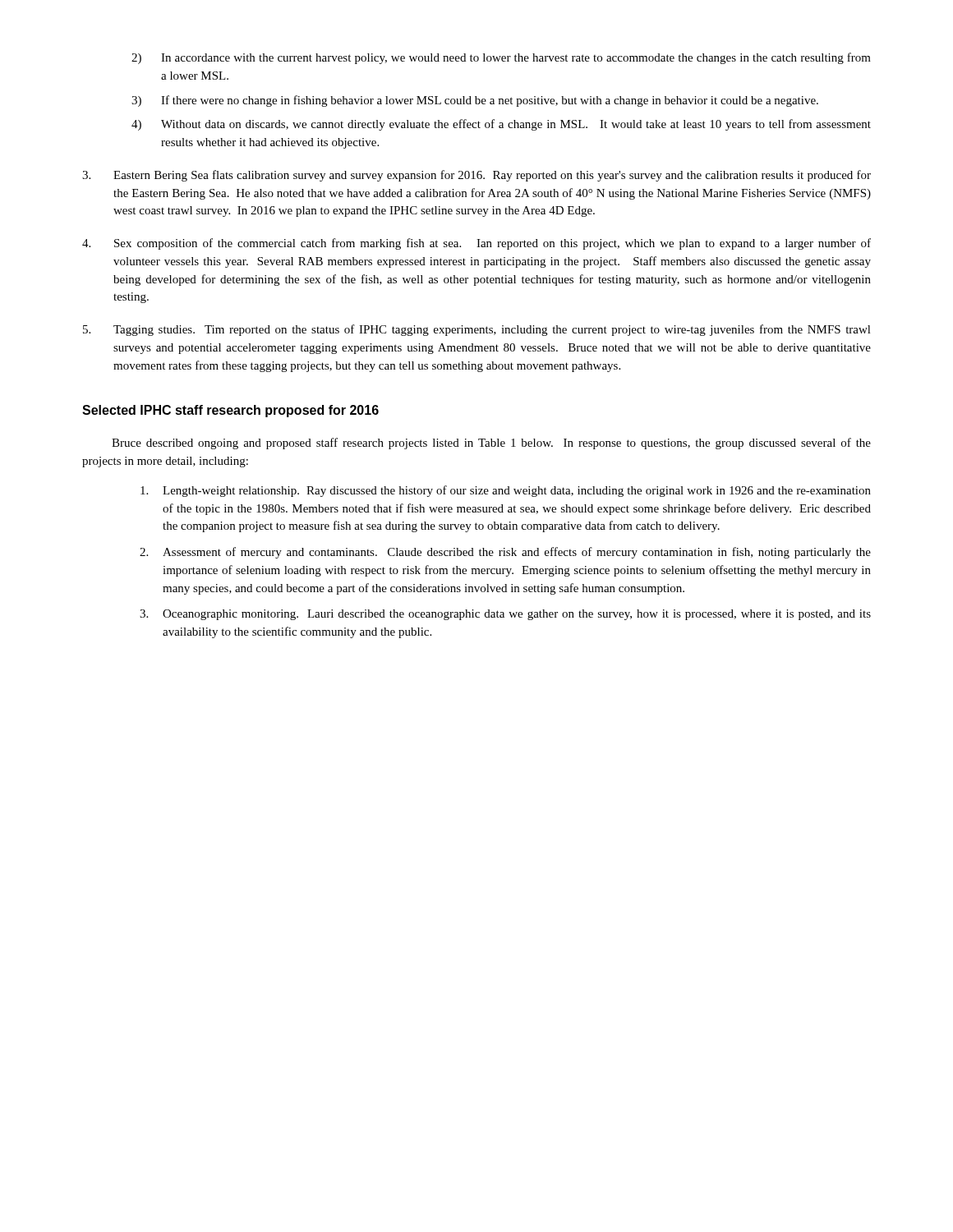This screenshot has height=1232, width=953.
Task: Click on the list item that reads "2. Assessment of mercury"
Action: click(x=505, y=571)
